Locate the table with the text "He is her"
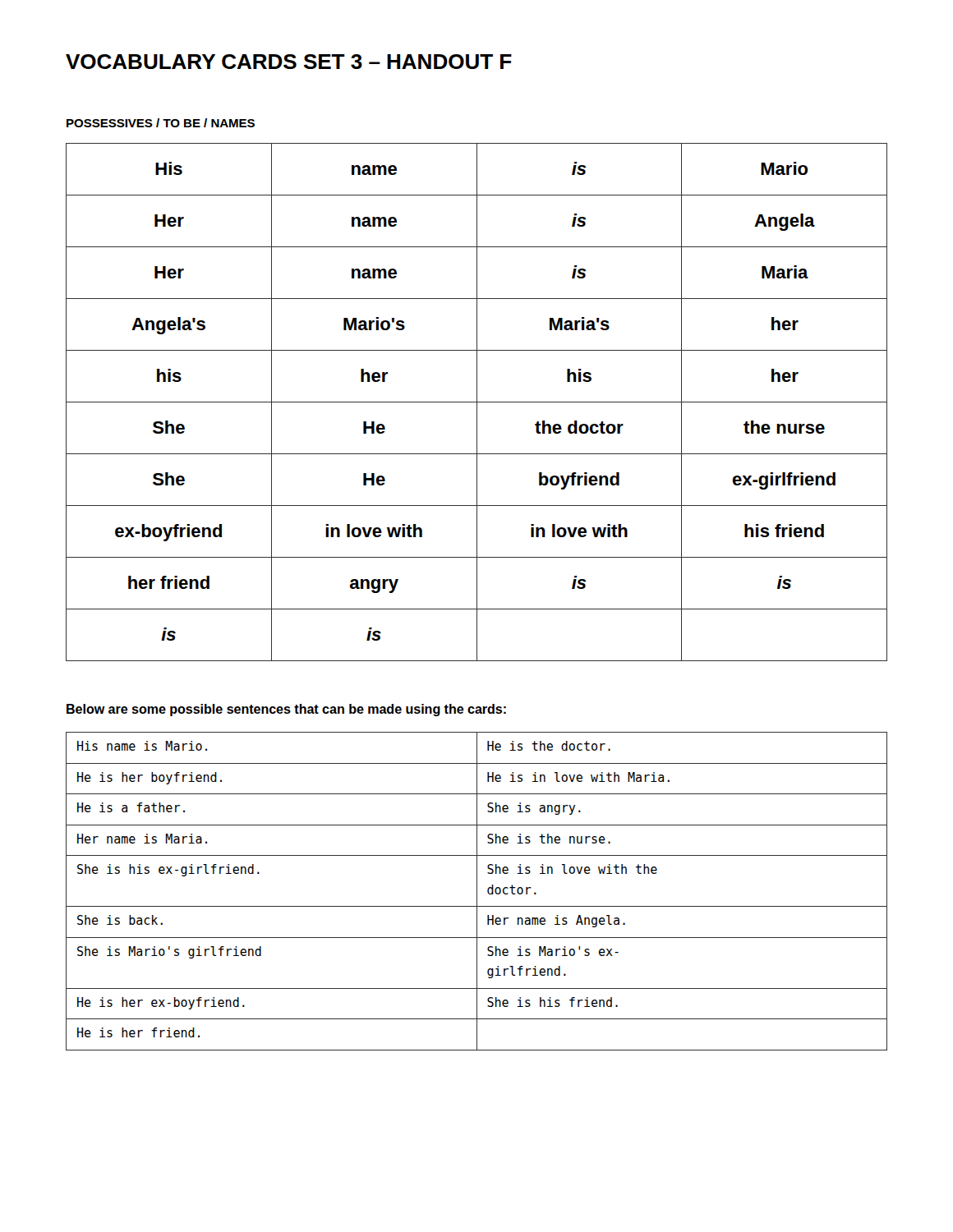953x1232 pixels. tap(476, 891)
